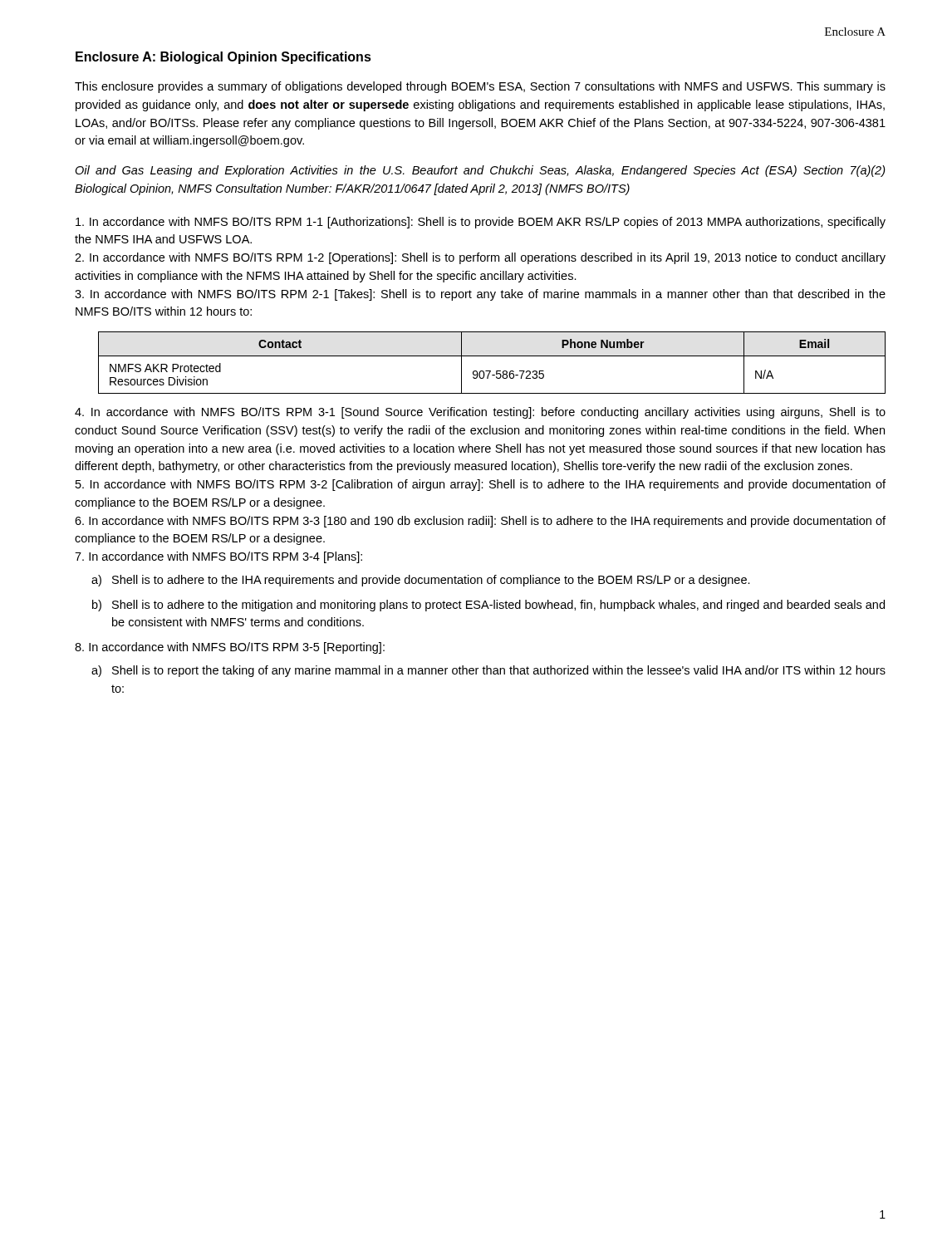The width and height of the screenshot is (952, 1246).
Task: Where is the passage that starts "Oil and Gas Leasing and Exploration Activities"?
Action: 480,179
